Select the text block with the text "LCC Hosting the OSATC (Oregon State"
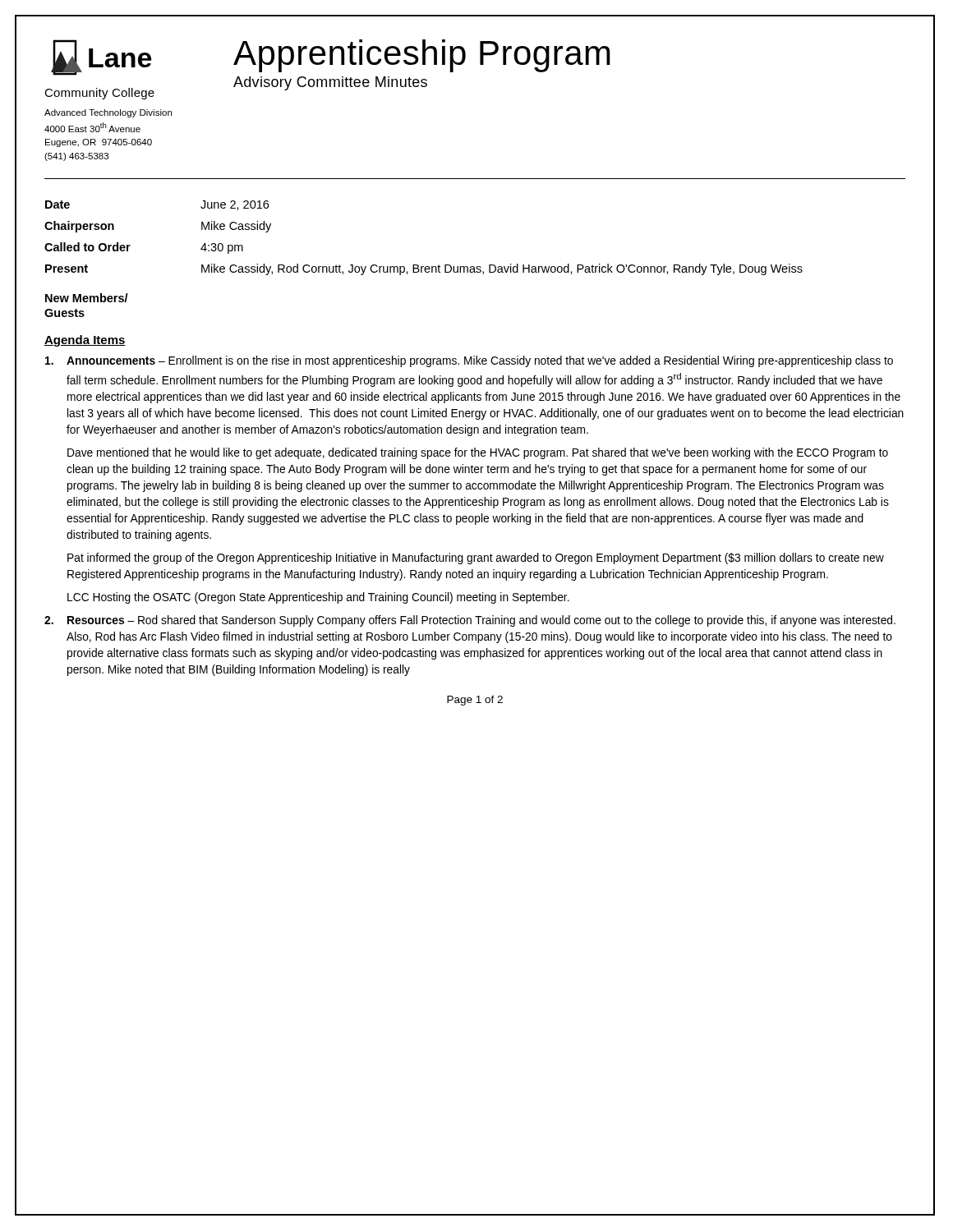The width and height of the screenshot is (953, 1232). pos(475,598)
